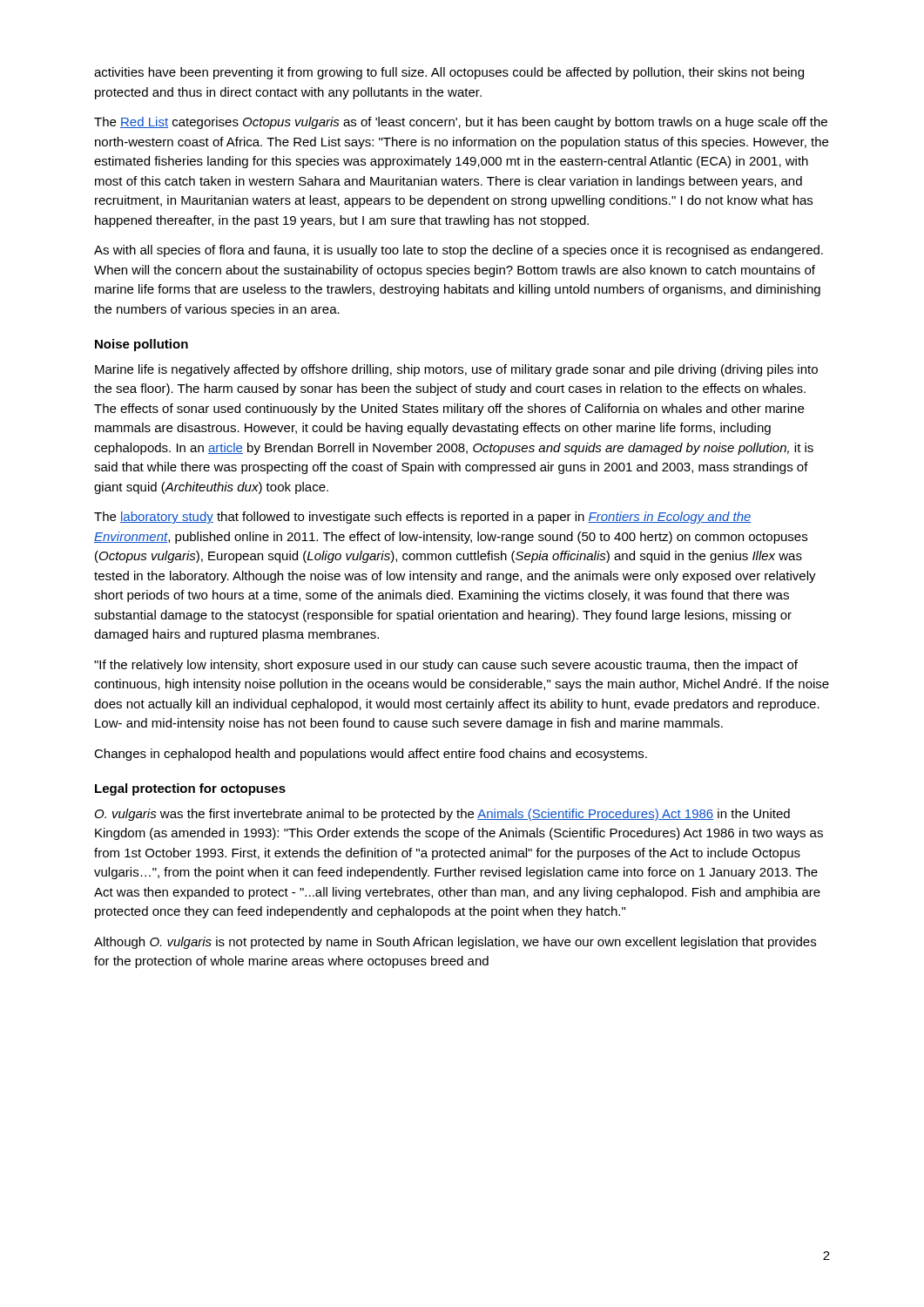Find the block on this page that starts "Changes in cephalopod health and populations"

pos(371,753)
